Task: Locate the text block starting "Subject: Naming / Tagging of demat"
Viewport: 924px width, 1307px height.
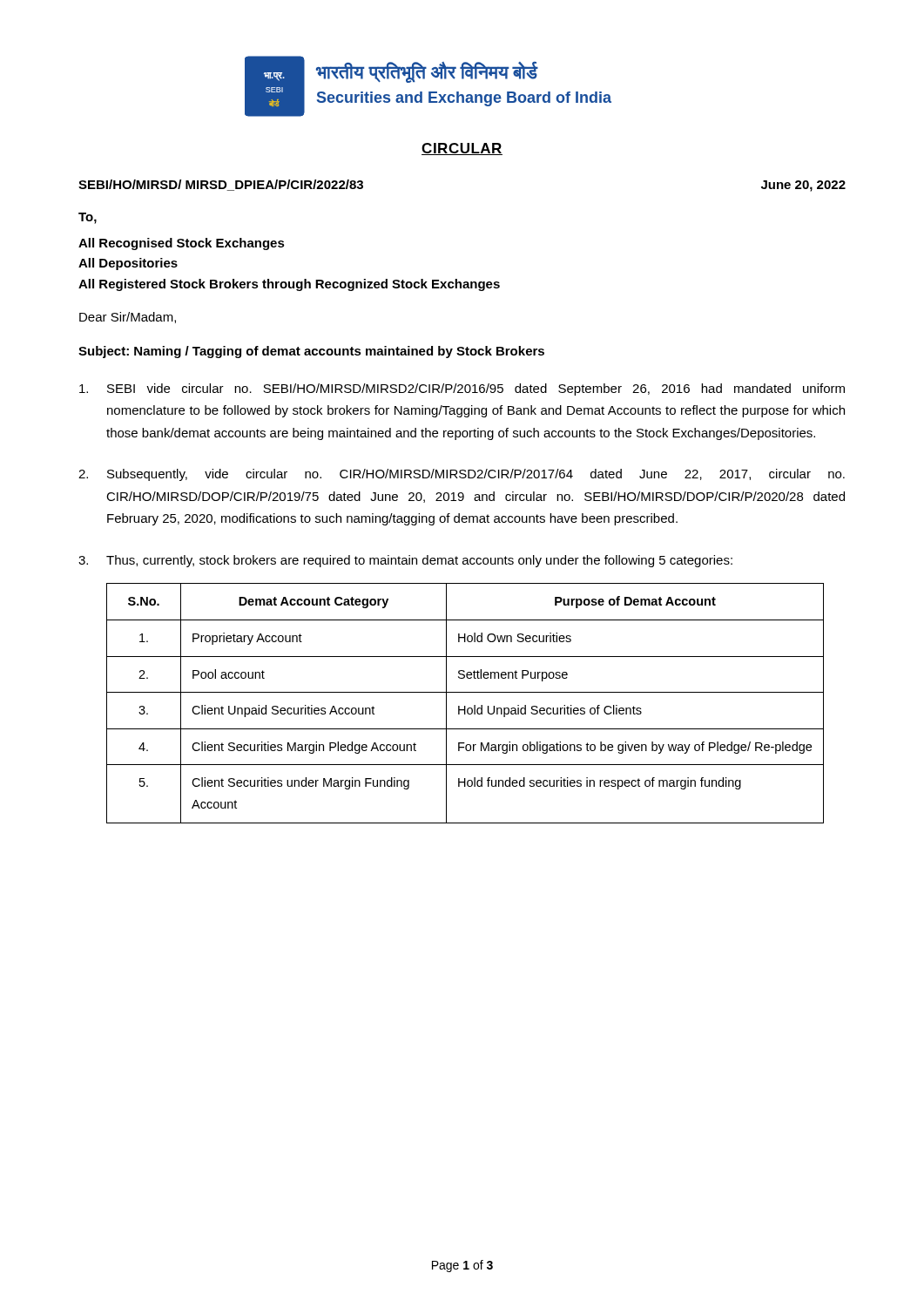Action: 312,350
